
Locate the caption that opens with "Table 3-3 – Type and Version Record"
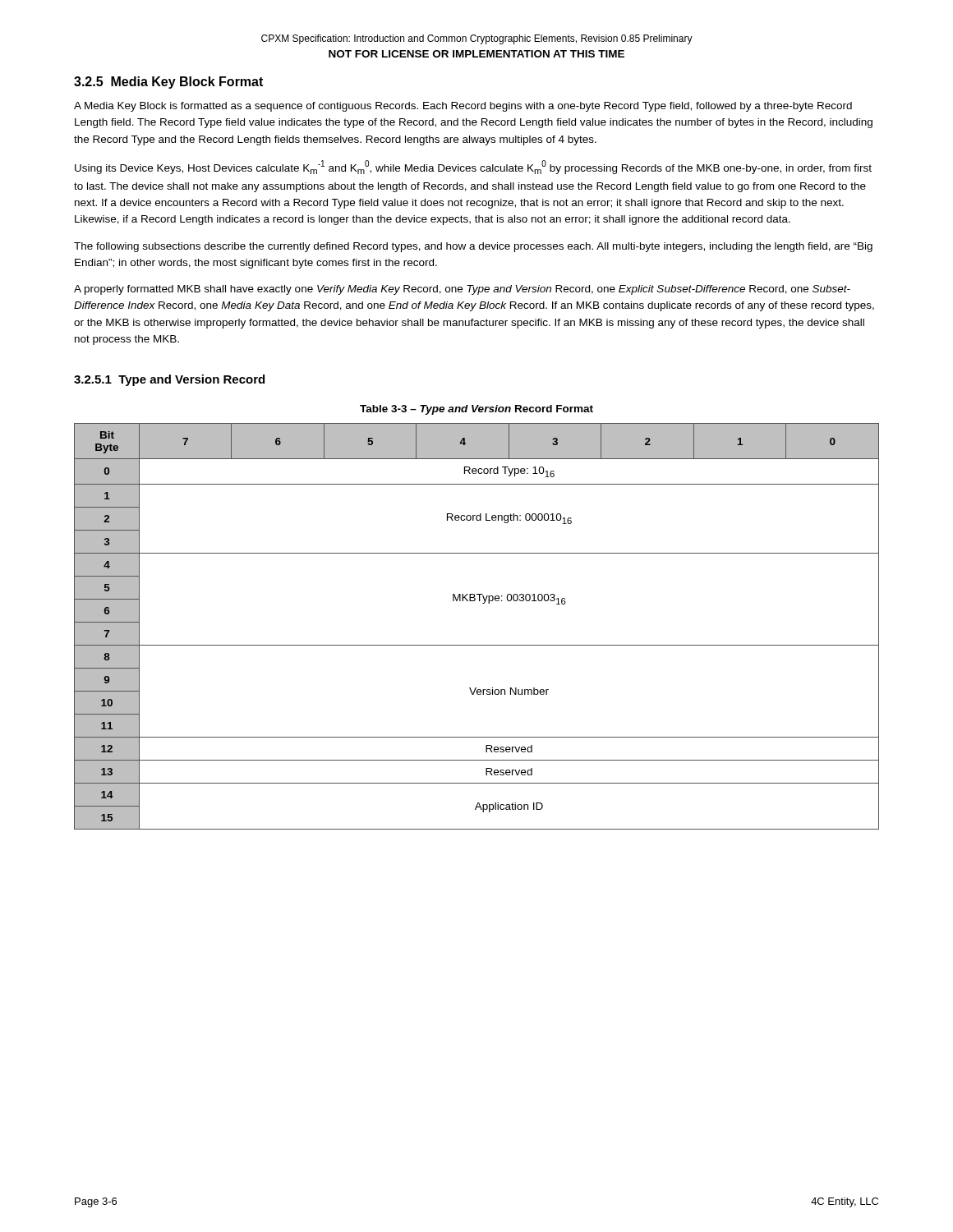476,409
